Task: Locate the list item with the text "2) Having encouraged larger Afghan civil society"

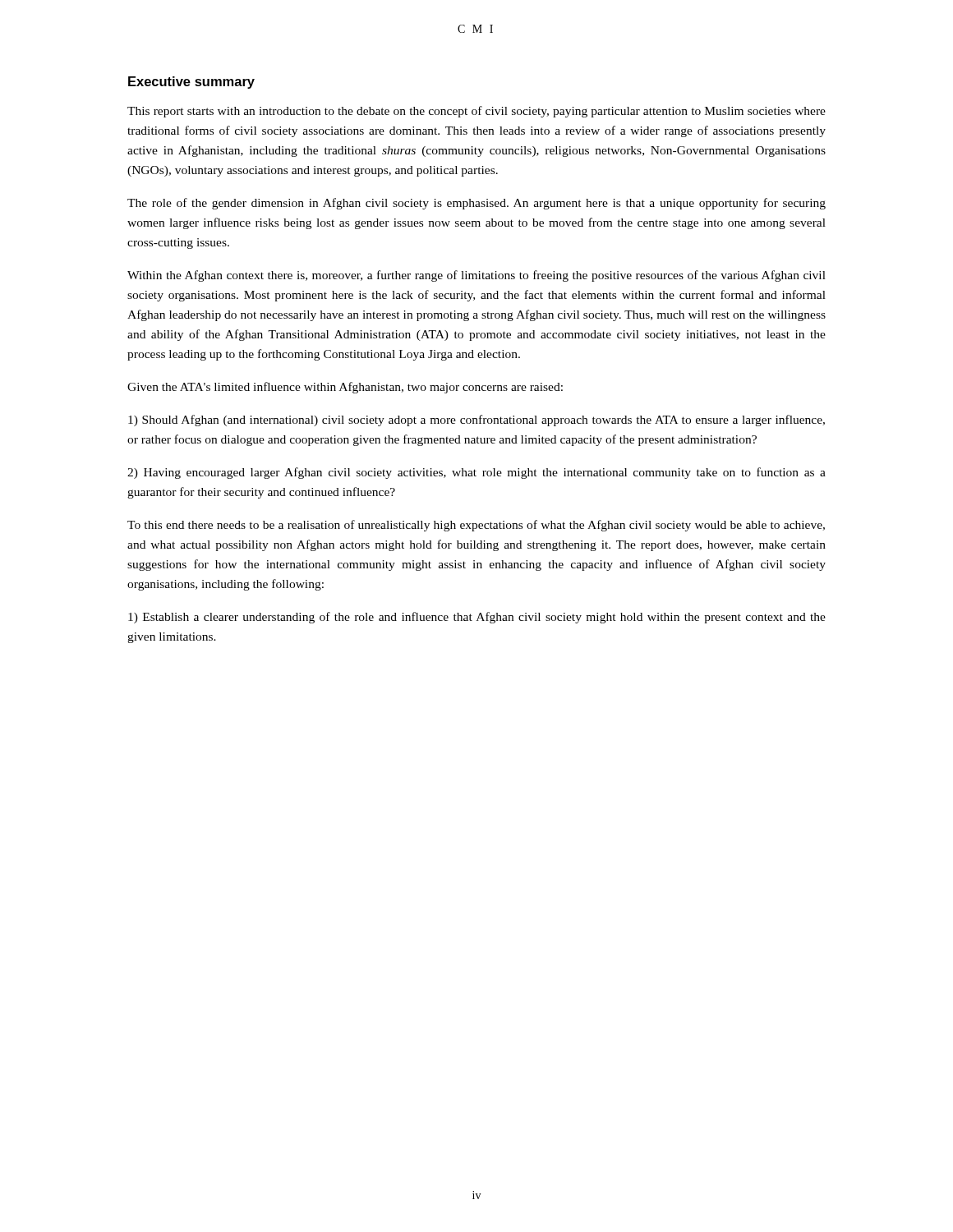Action: click(x=476, y=482)
